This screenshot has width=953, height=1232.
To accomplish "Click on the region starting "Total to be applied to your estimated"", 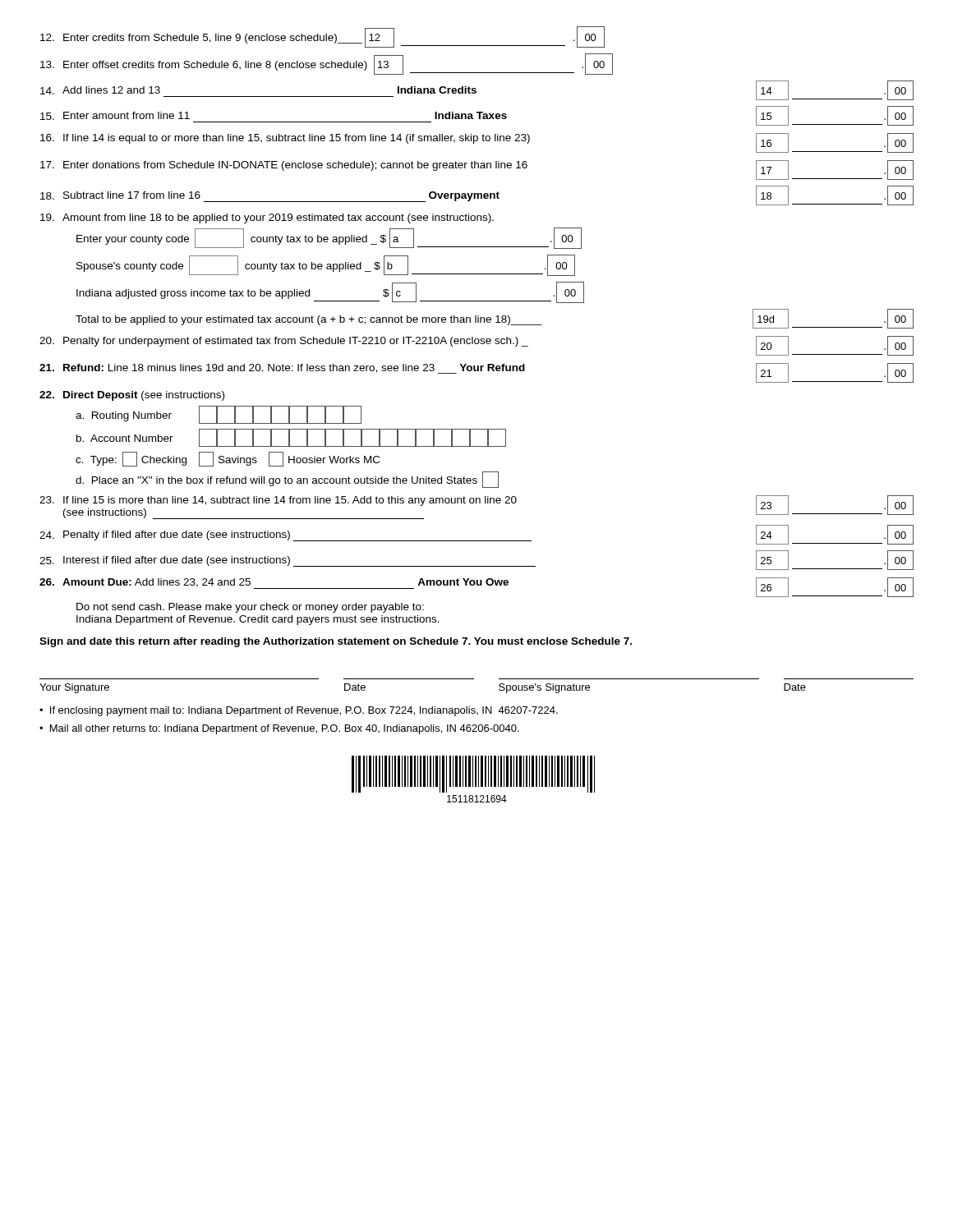I will 495,319.
